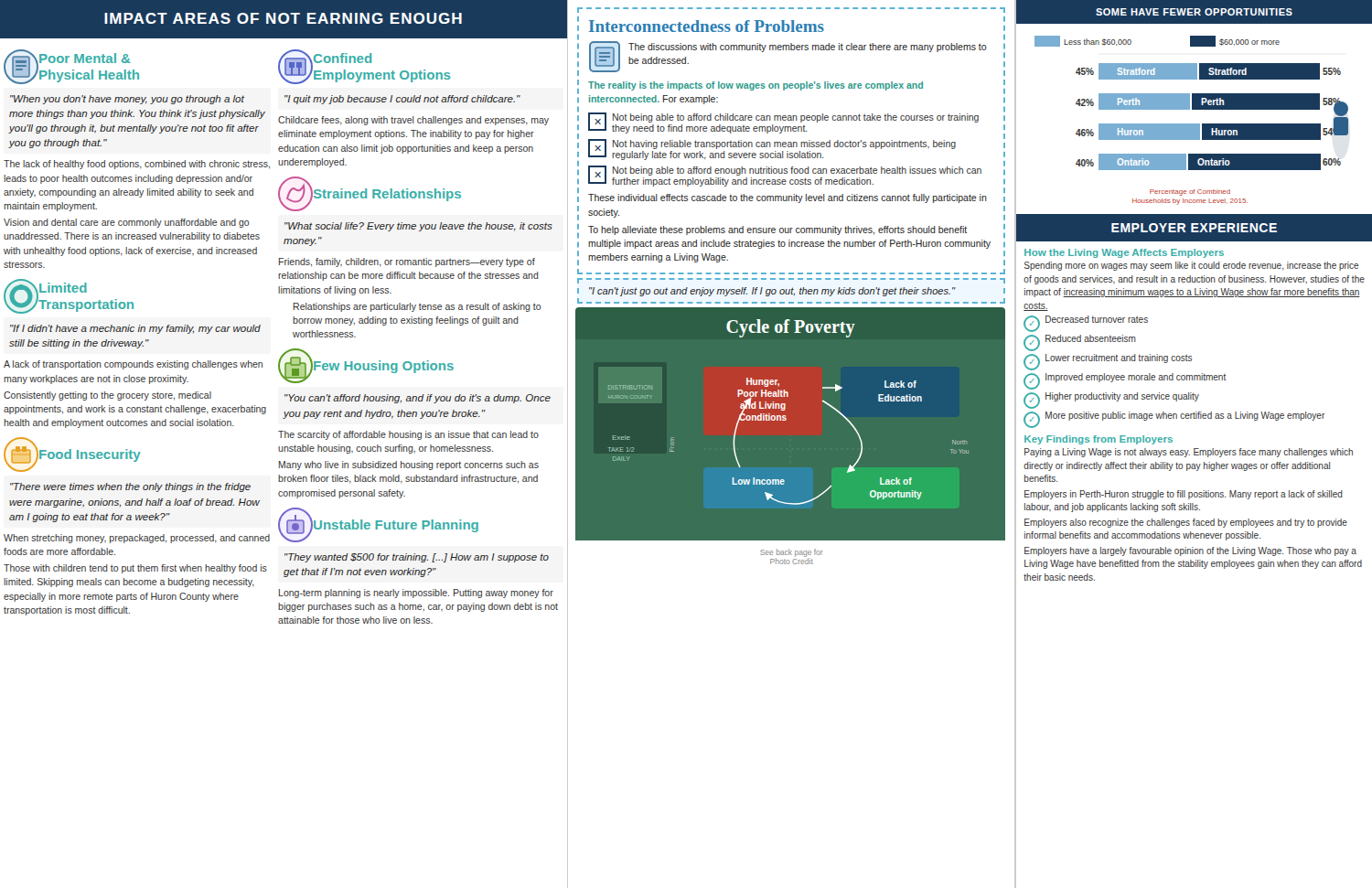Image resolution: width=1372 pixels, height=888 pixels.
Task: Point to the text block starting "Employers in Perth-Huron struggle to fill positions."
Action: click(x=1183, y=500)
